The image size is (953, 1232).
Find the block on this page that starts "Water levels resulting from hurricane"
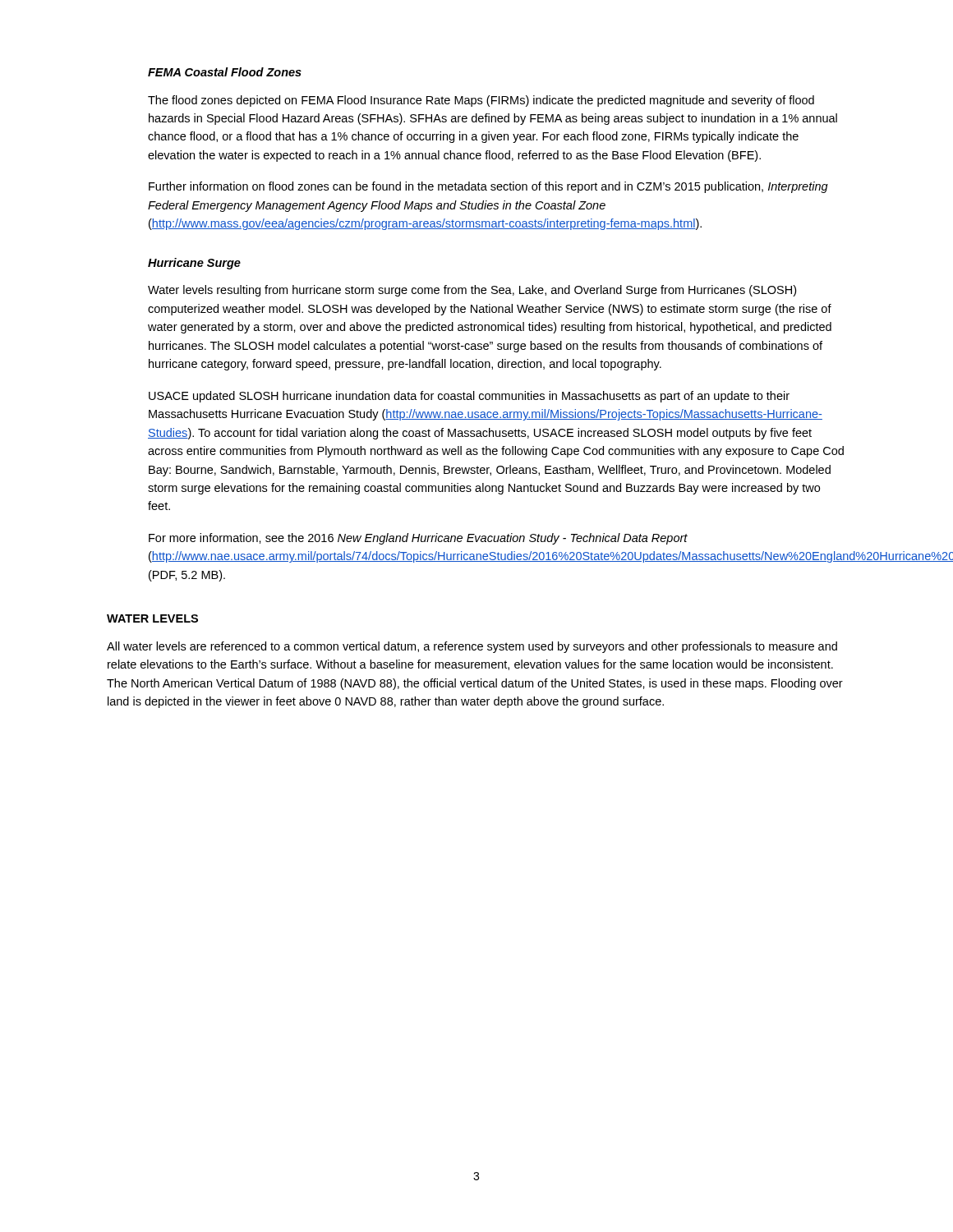tap(497, 327)
